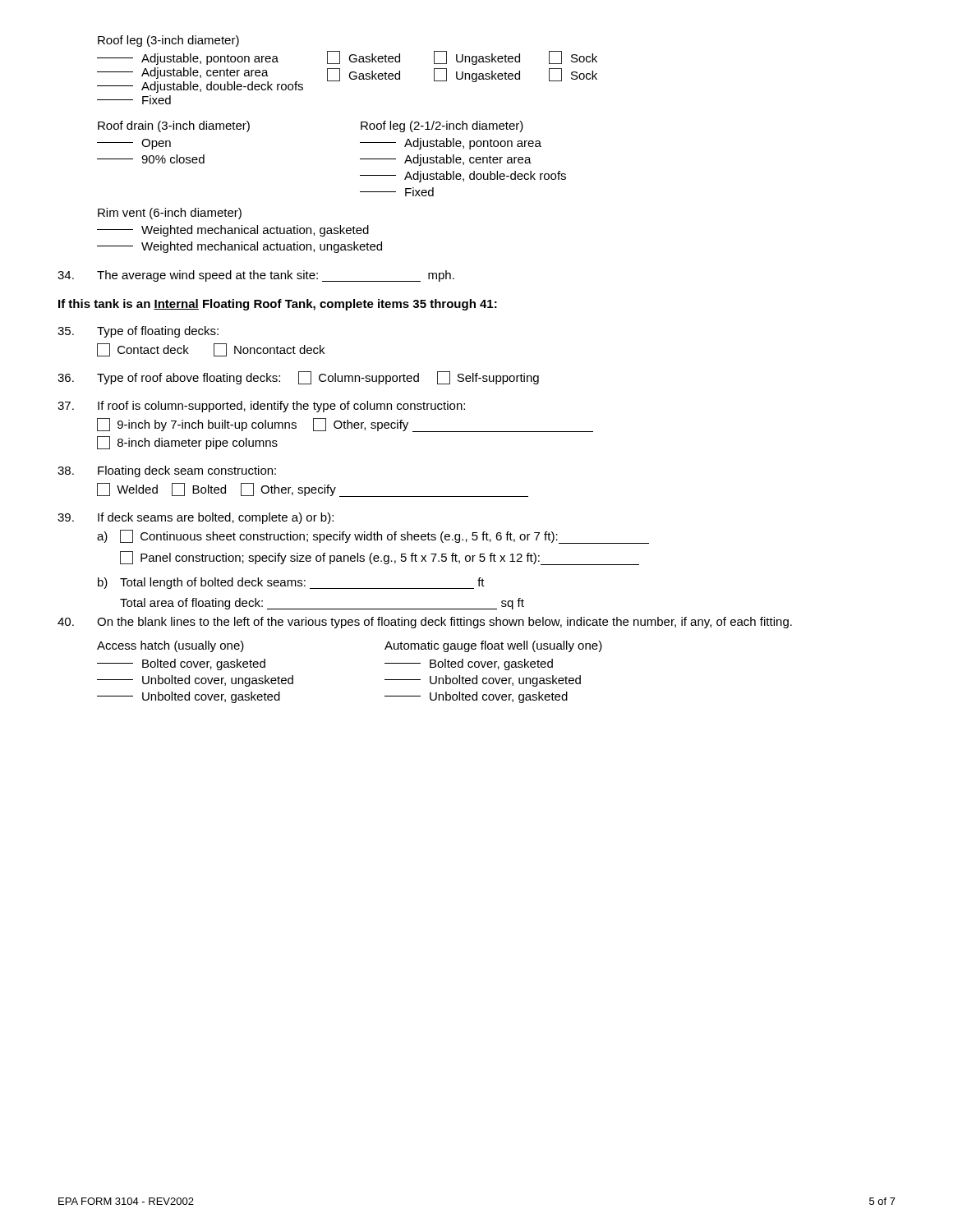953x1232 pixels.
Task: Click on the list item that says "35. Type of floating"
Action: [138, 332]
